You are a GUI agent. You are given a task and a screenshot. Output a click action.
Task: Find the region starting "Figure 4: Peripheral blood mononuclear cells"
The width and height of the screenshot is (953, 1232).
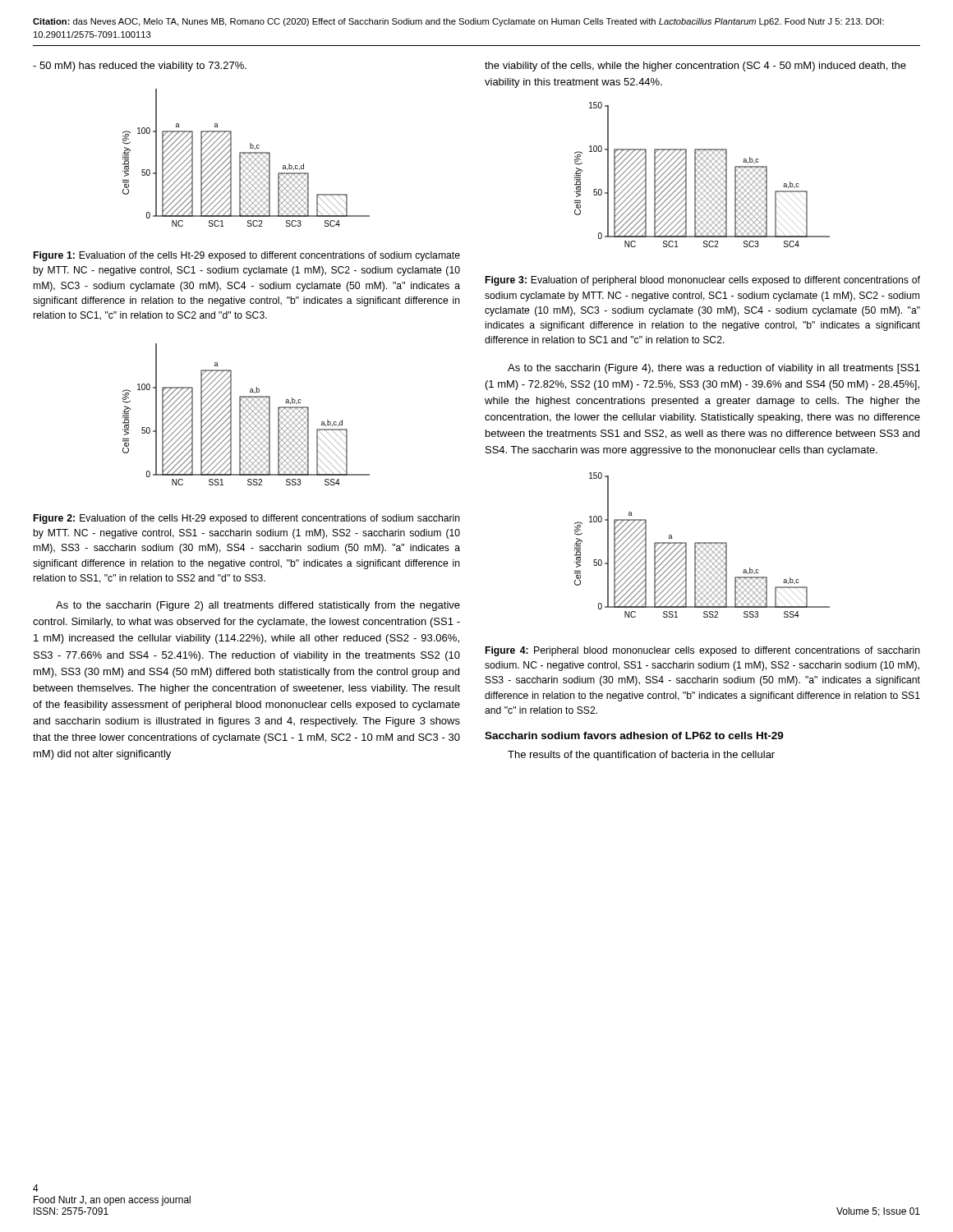coord(702,680)
